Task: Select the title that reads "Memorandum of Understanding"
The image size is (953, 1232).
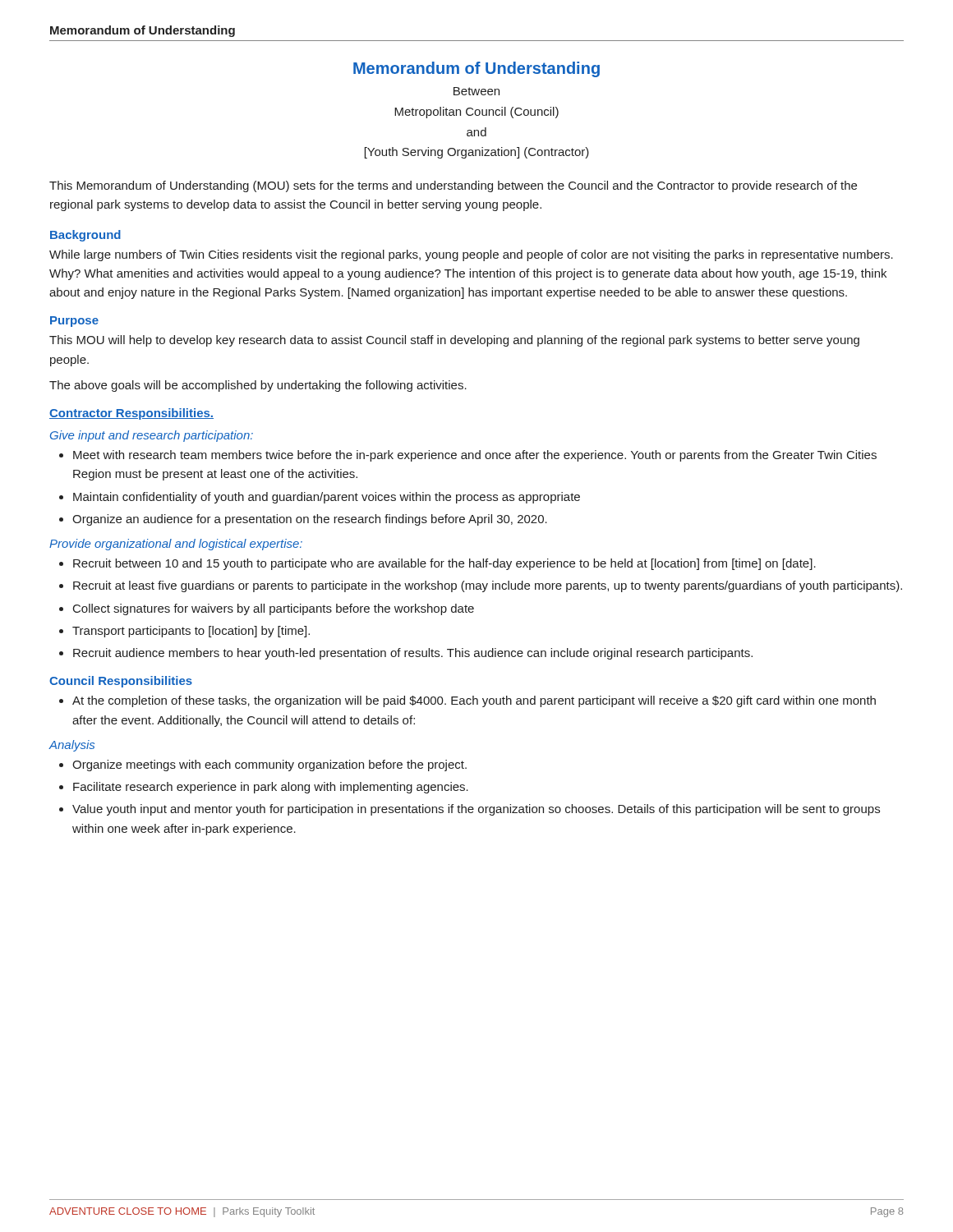Action: 476,68
